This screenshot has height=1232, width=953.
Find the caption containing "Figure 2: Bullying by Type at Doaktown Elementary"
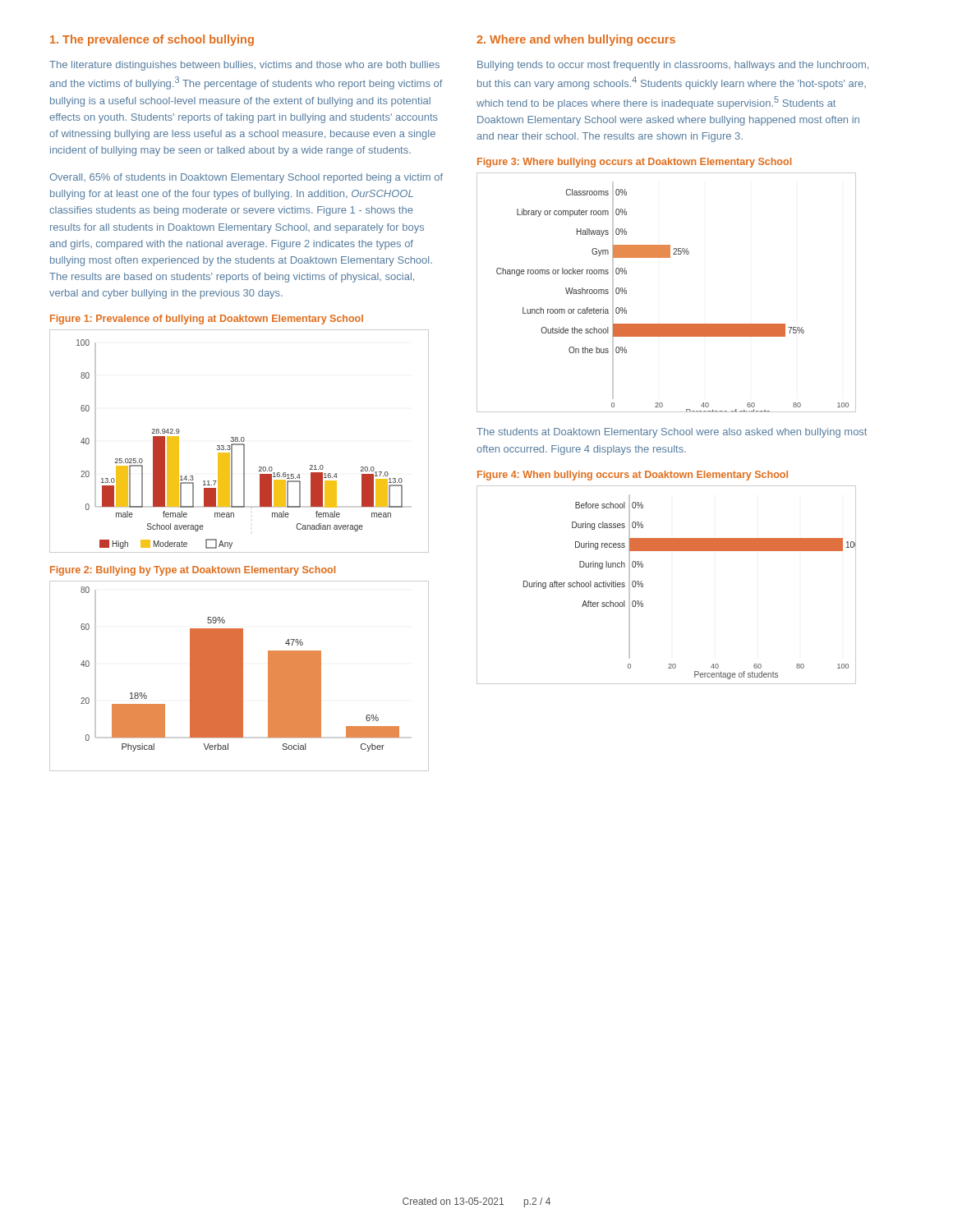[246, 570]
